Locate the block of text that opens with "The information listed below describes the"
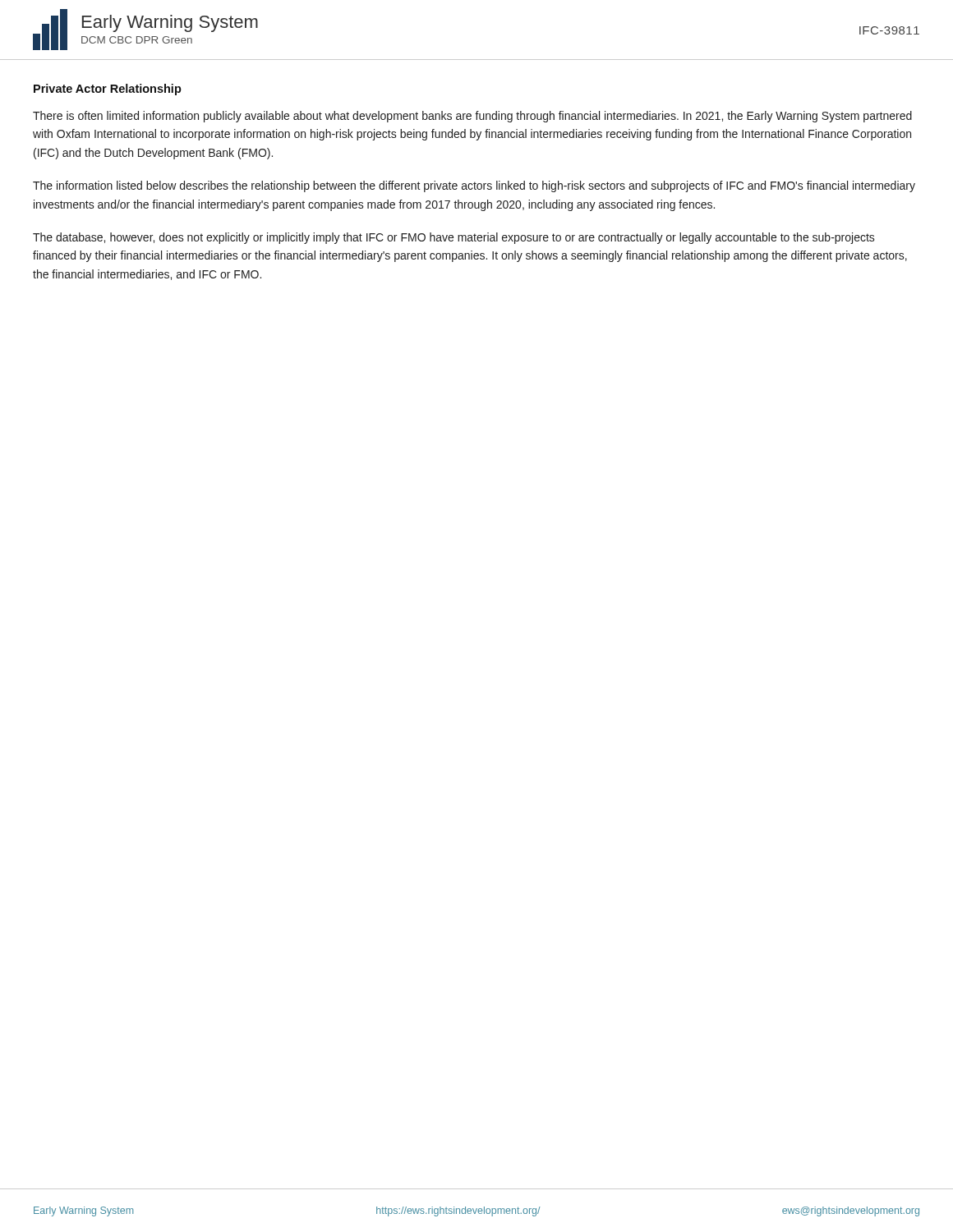 tap(474, 195)
